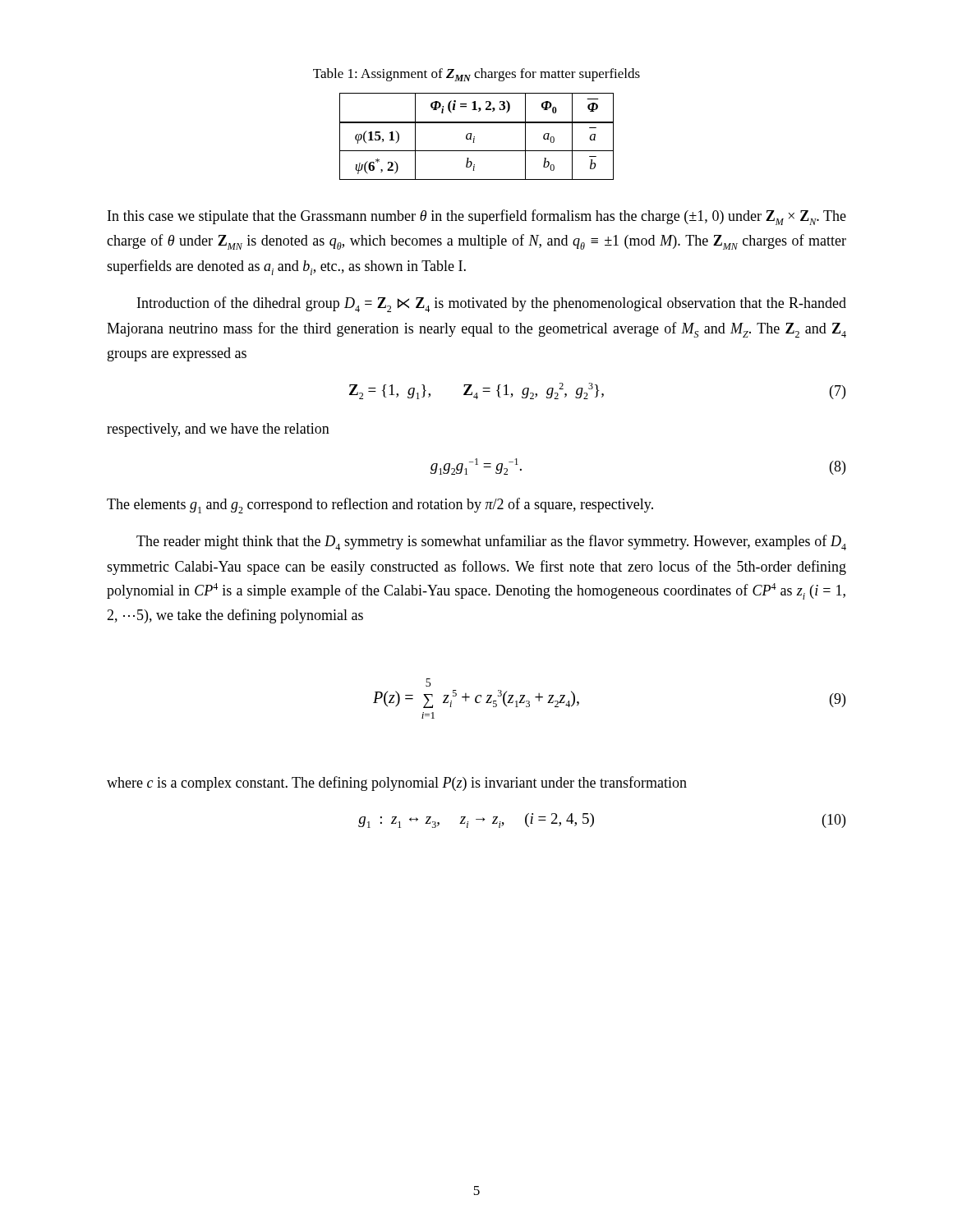The width and height of the screenshot is (953, 1232).
Task: Locate a table
Action: (x=476, y=136)
